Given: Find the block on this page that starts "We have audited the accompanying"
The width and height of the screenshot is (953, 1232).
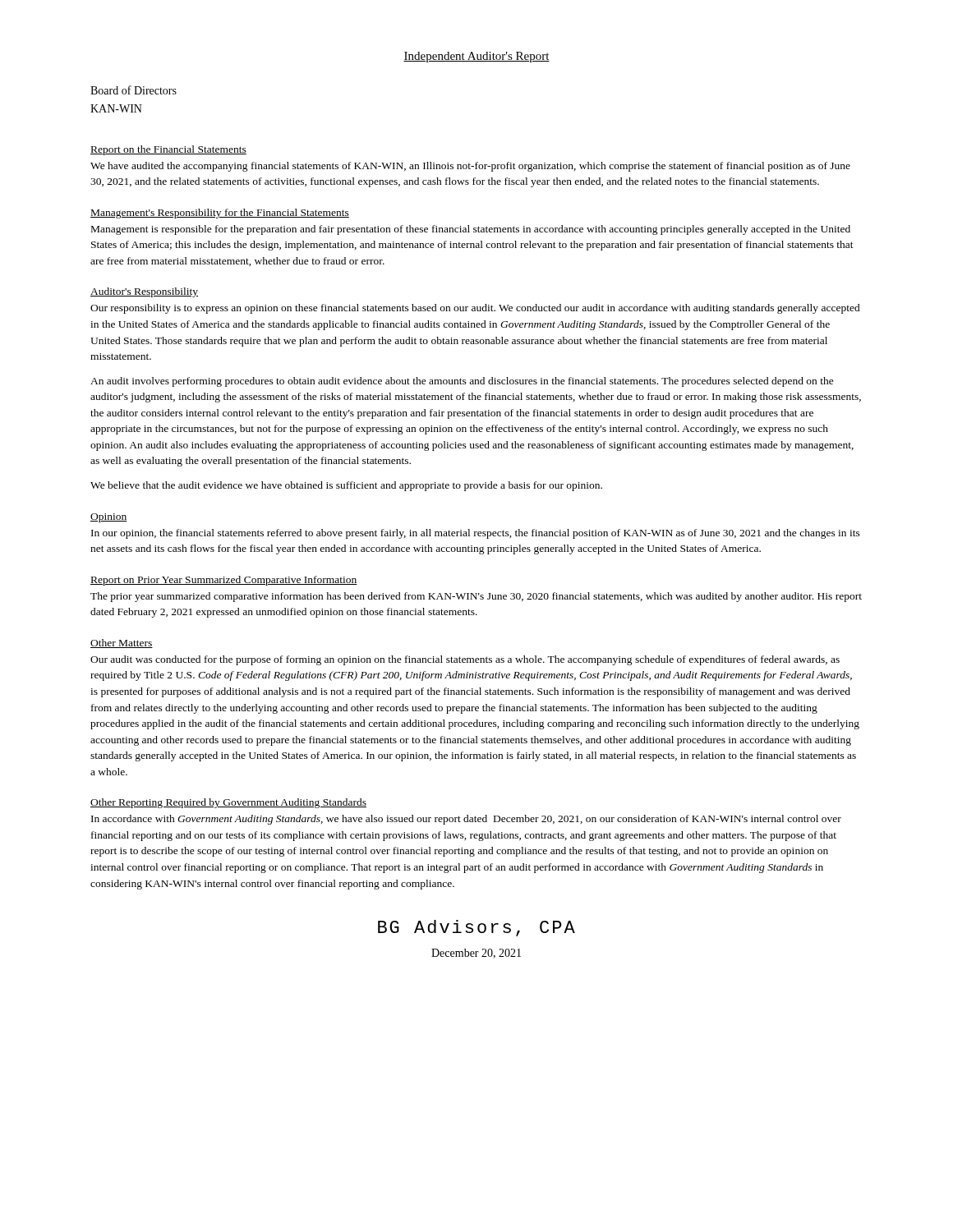Looking at the screenshot, I should 470,173.
